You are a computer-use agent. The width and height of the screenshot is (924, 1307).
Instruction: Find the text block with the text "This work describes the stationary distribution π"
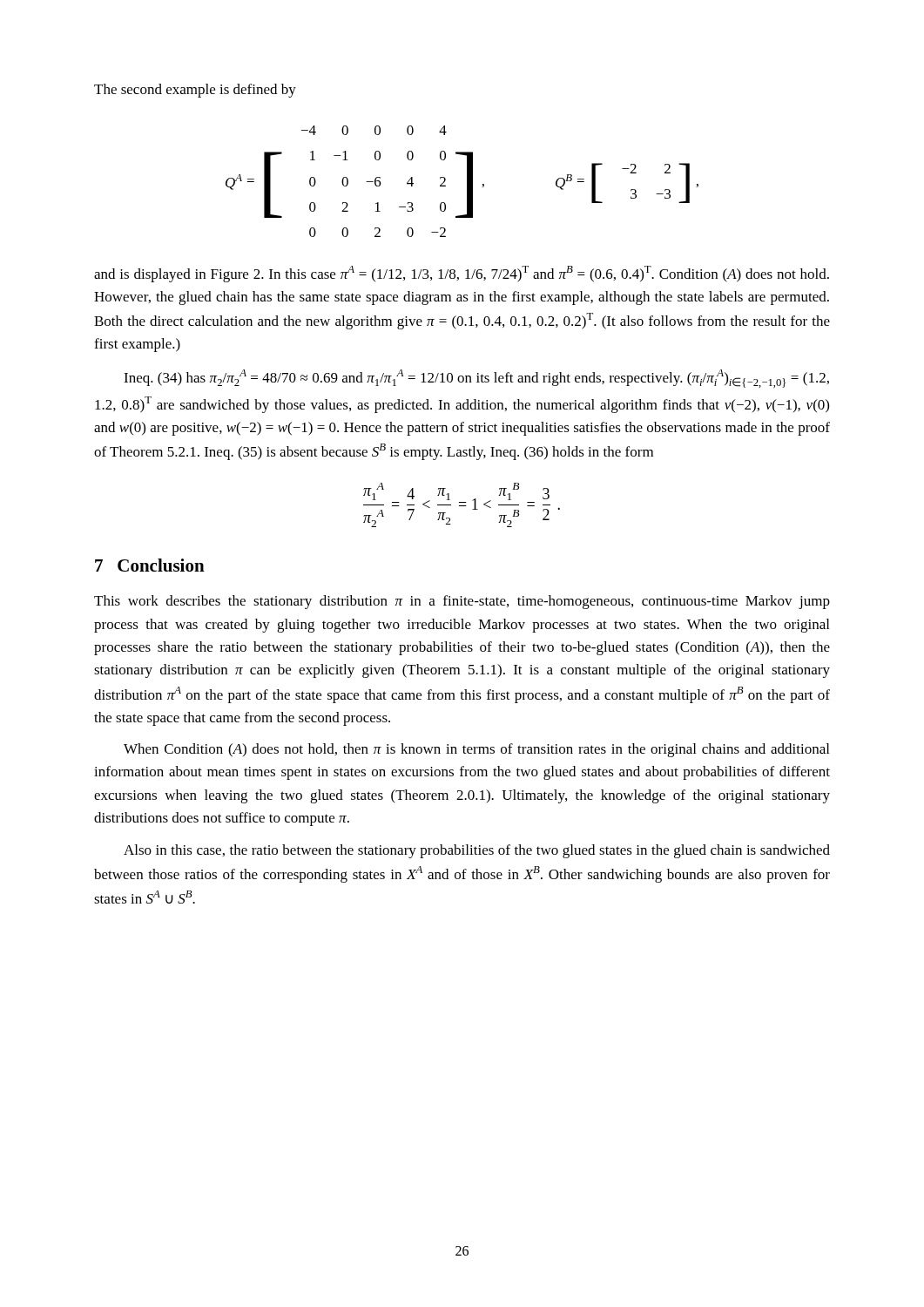(462, 660)
